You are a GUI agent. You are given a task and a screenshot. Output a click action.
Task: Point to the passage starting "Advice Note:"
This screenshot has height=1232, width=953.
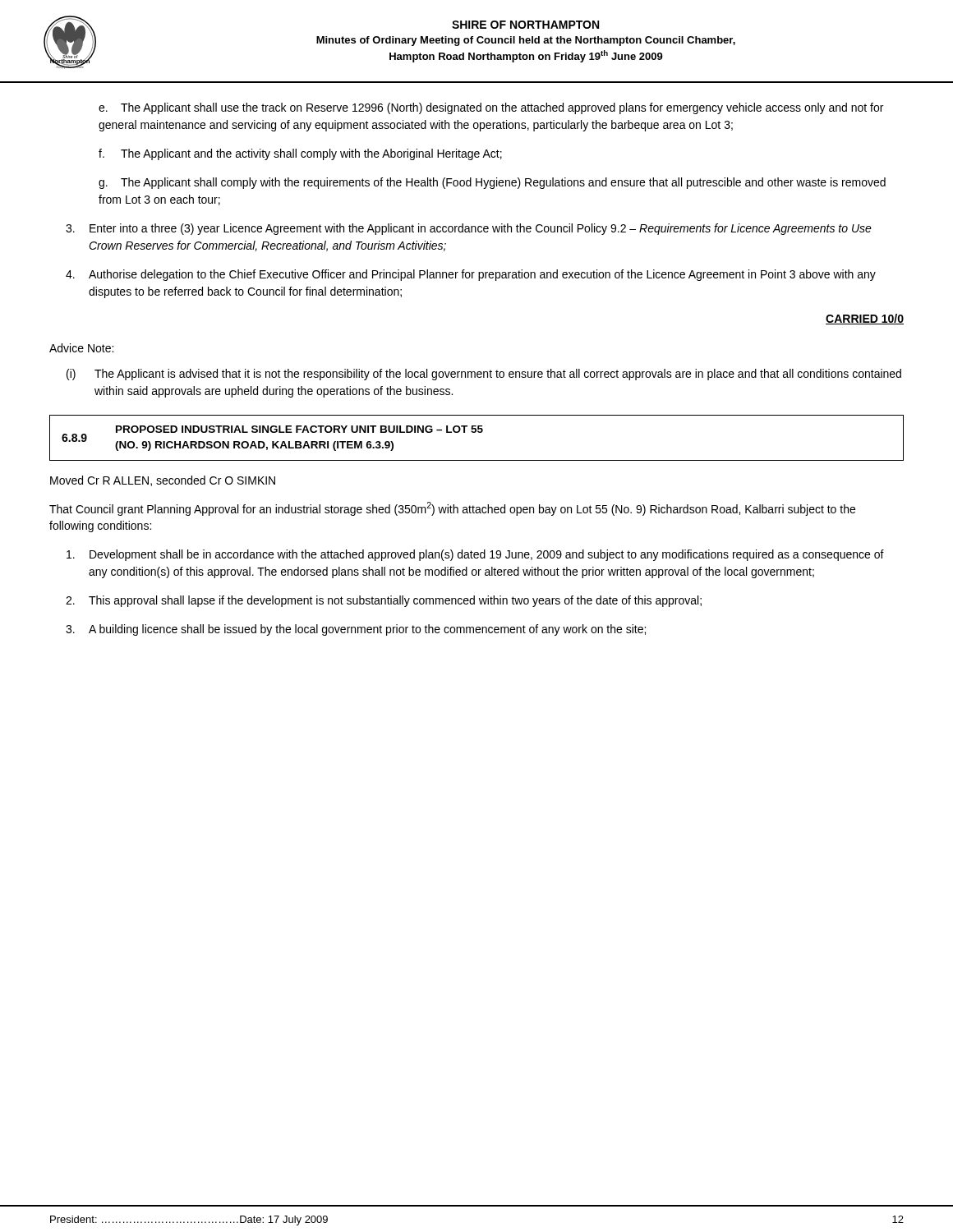(82, 348)
